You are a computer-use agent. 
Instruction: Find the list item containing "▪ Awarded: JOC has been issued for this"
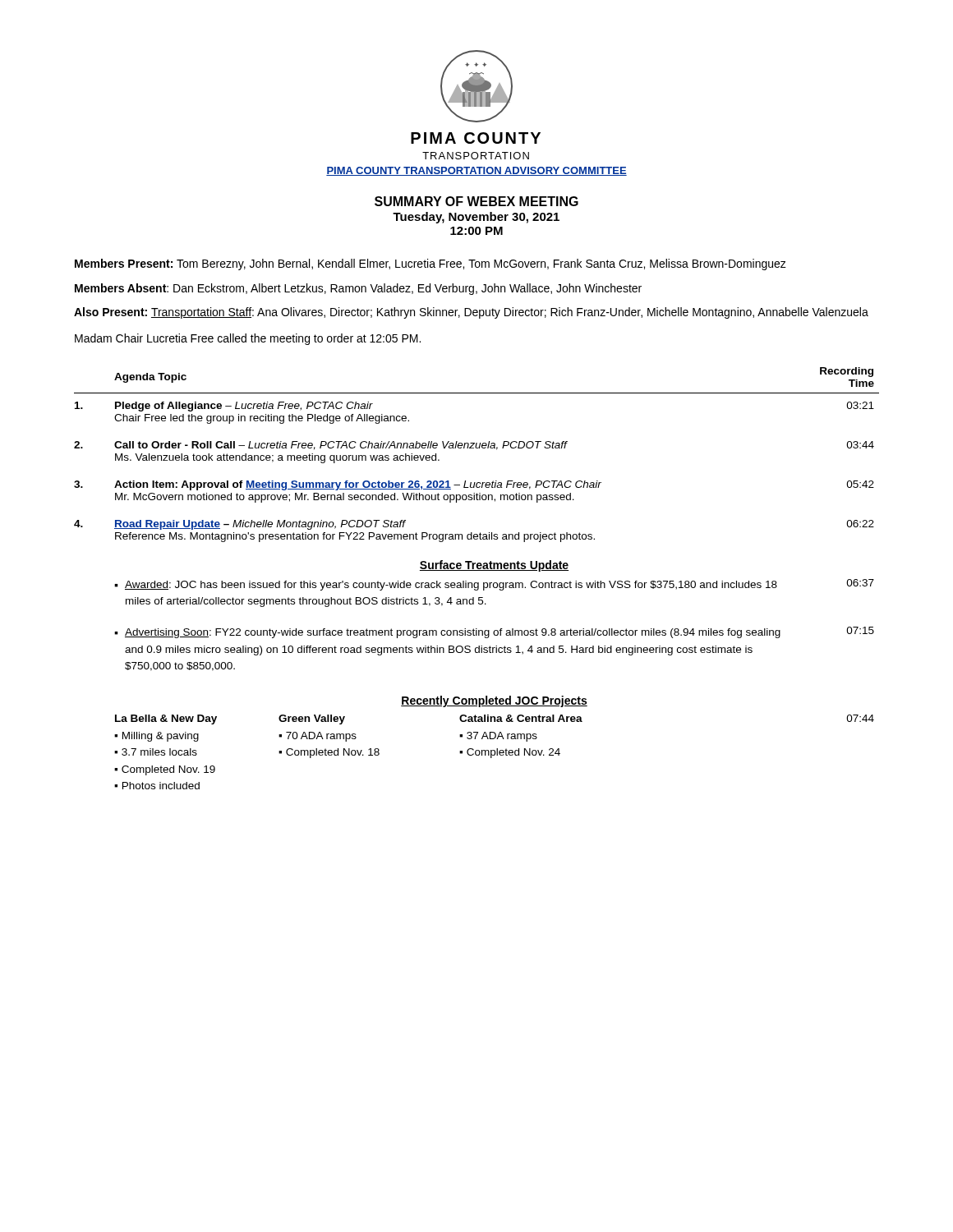[449, 593]
